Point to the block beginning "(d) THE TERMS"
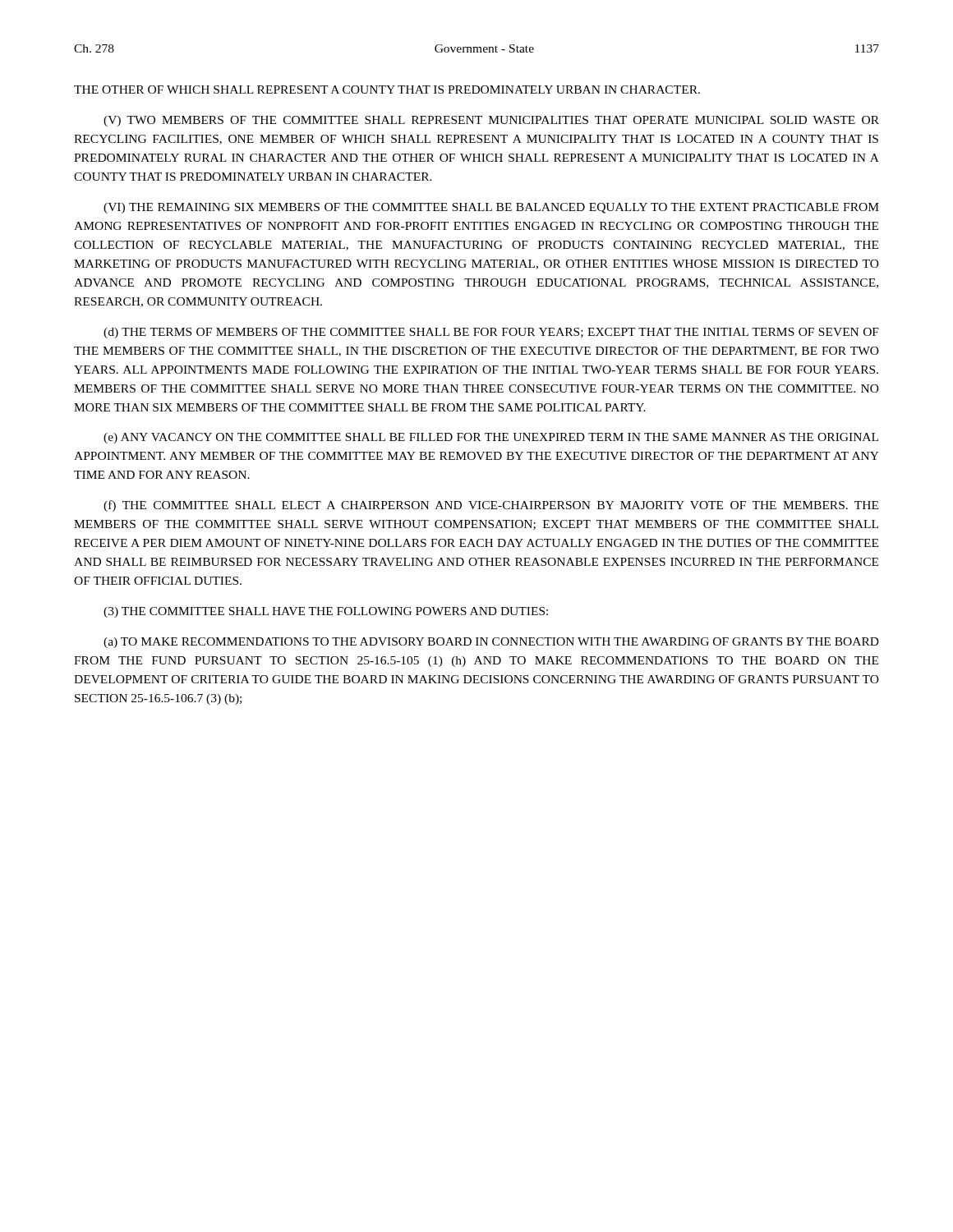 pyautogui.click(x=476, y=370)
